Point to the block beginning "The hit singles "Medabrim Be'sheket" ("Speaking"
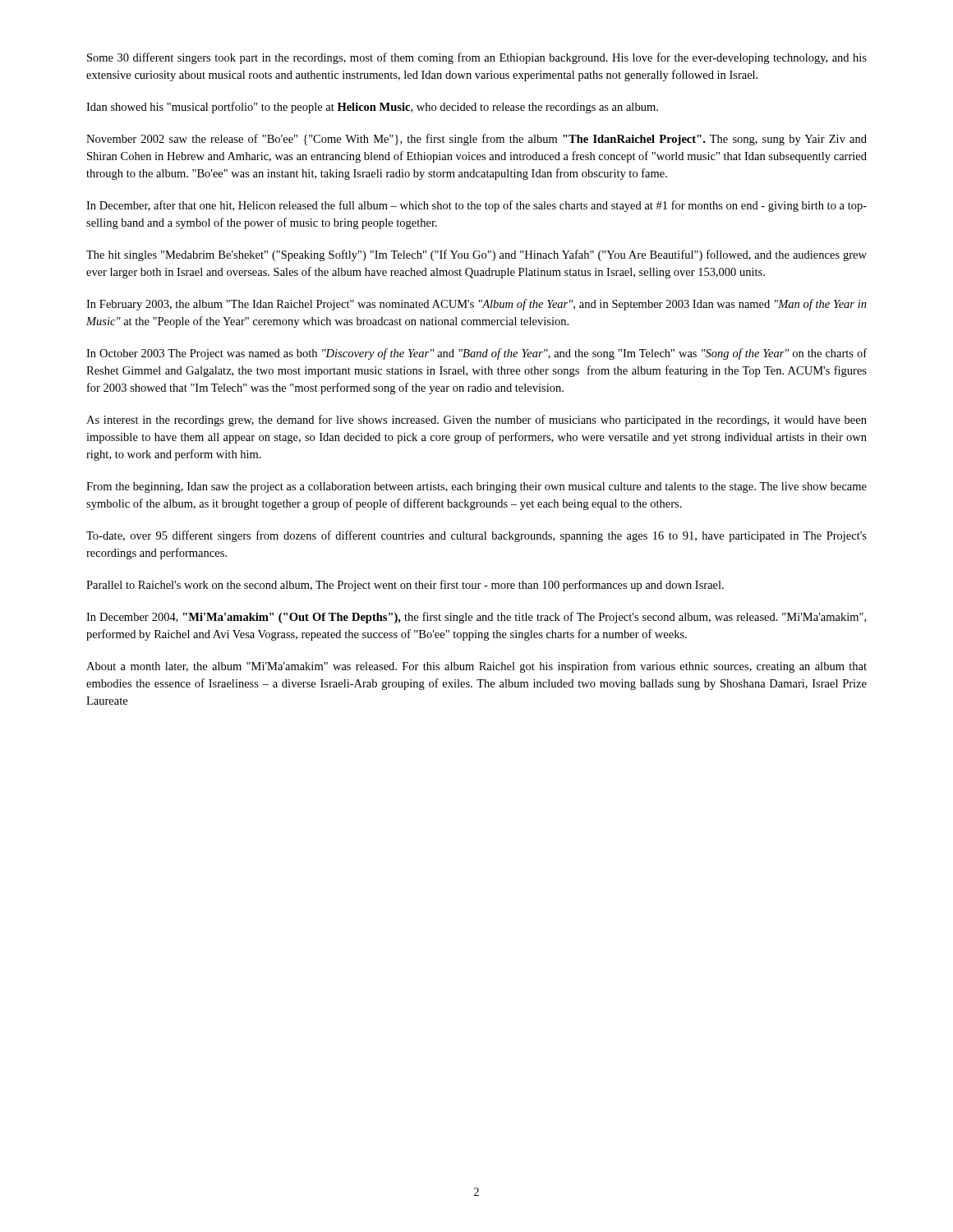The height and width of the screenshot is (1232, 953). point(476,263)
